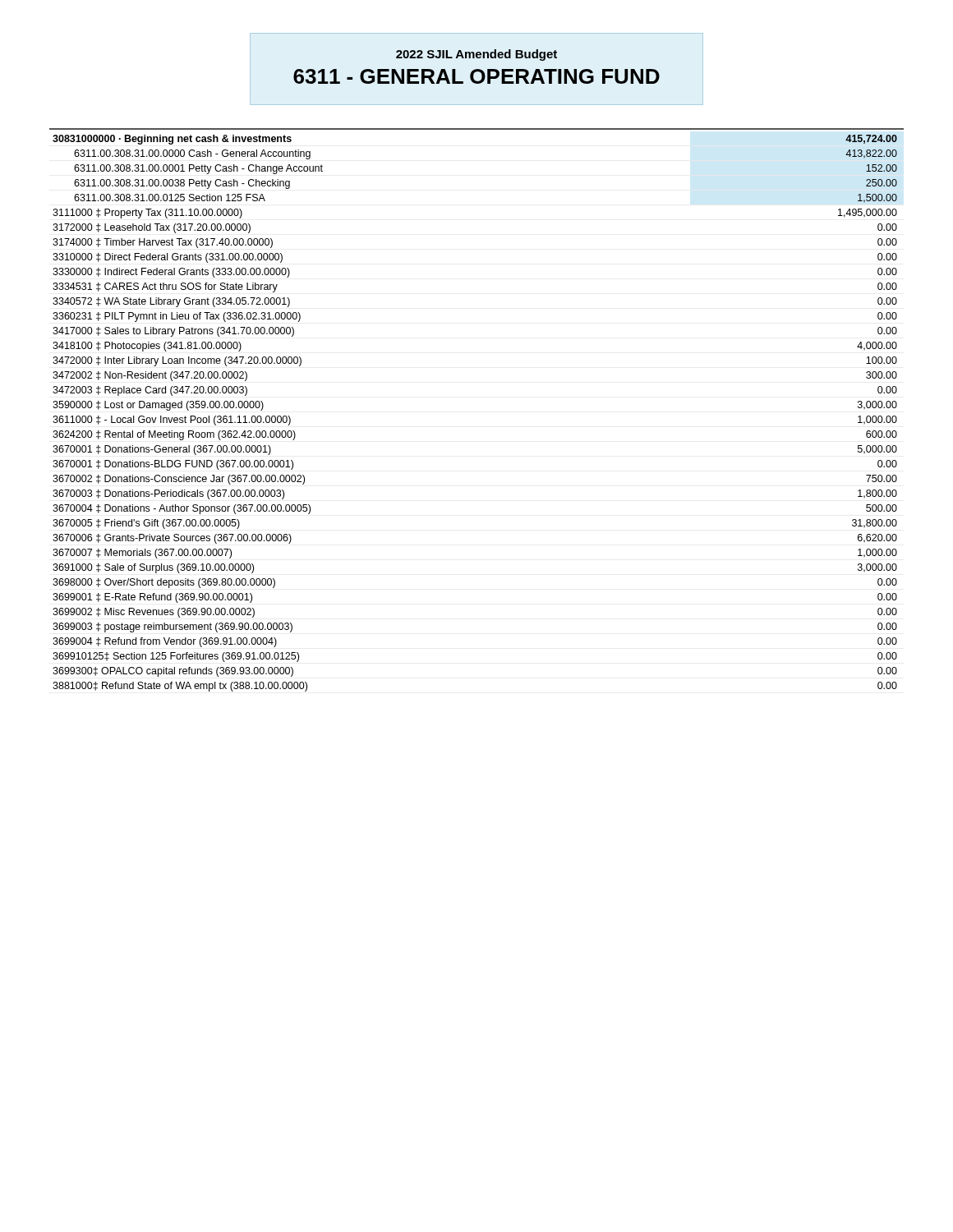Click on the passage starting "2022 SJIL Amended Budget 6311 - GENERAL OPERATING"
This screenshot has height=1232, width=953.
click(x=476, y=68)
